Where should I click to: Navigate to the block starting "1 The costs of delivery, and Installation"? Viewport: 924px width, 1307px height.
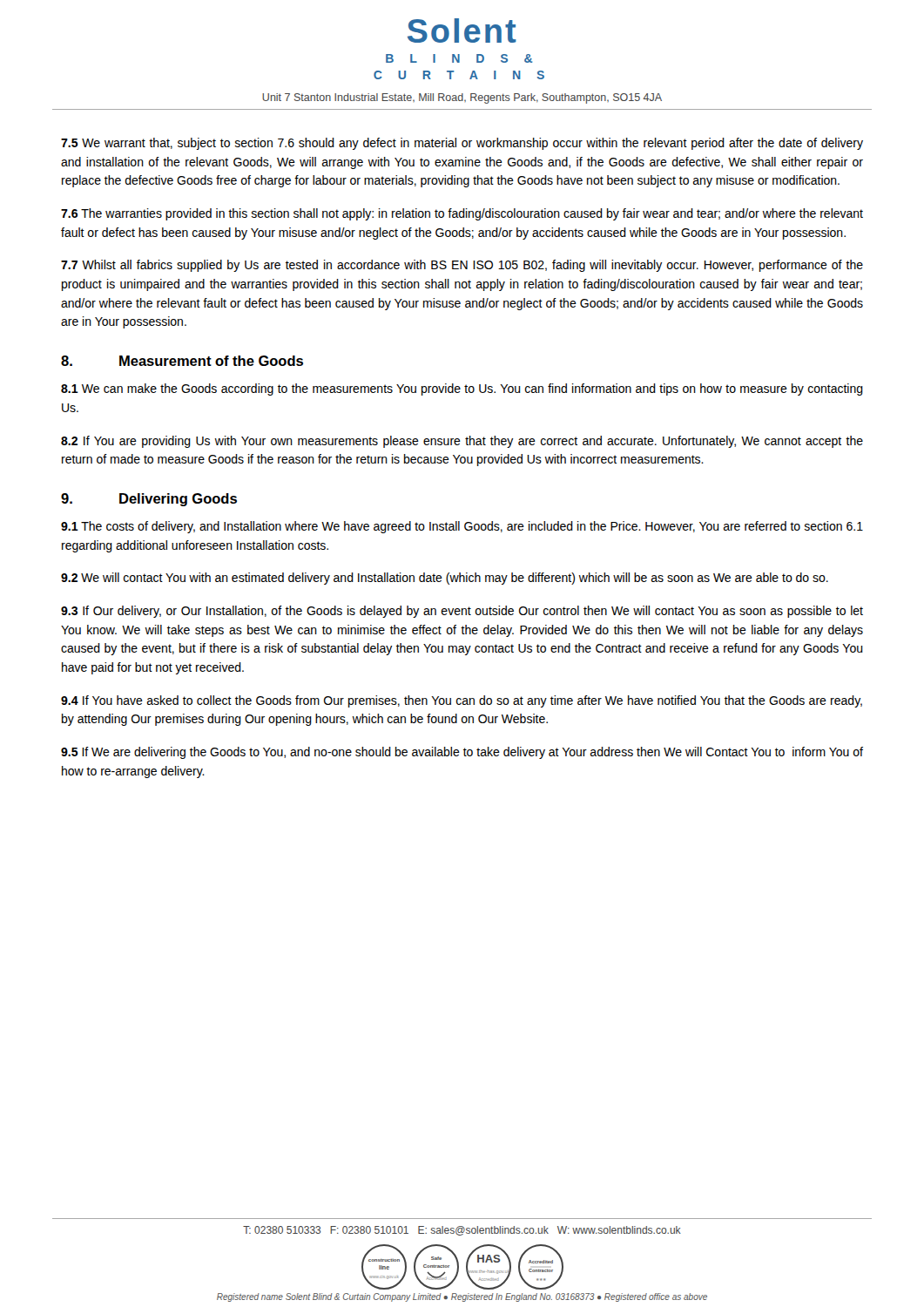point(462,536)
